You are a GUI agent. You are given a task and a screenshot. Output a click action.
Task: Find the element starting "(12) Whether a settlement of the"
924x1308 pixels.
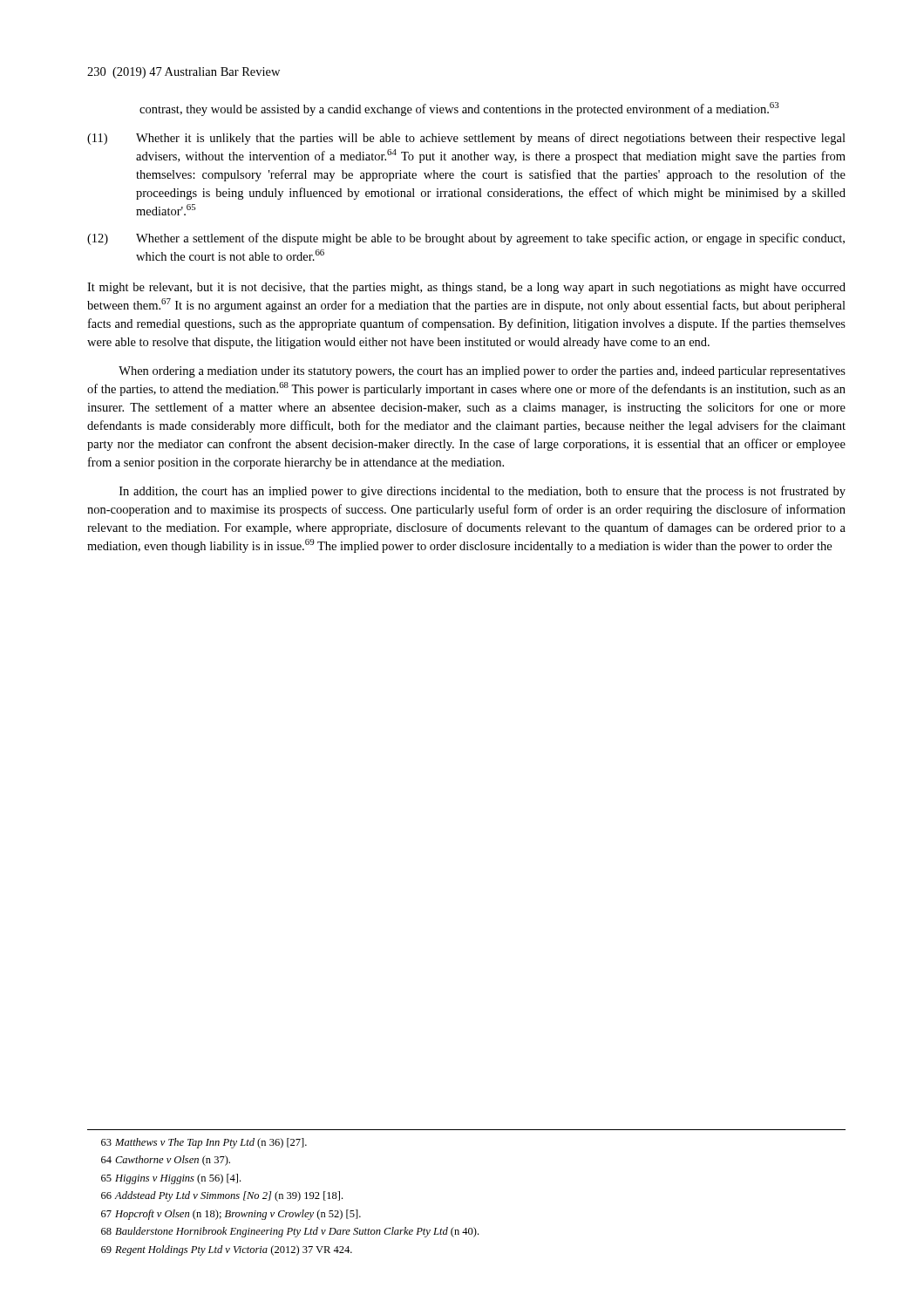[466, 248]
